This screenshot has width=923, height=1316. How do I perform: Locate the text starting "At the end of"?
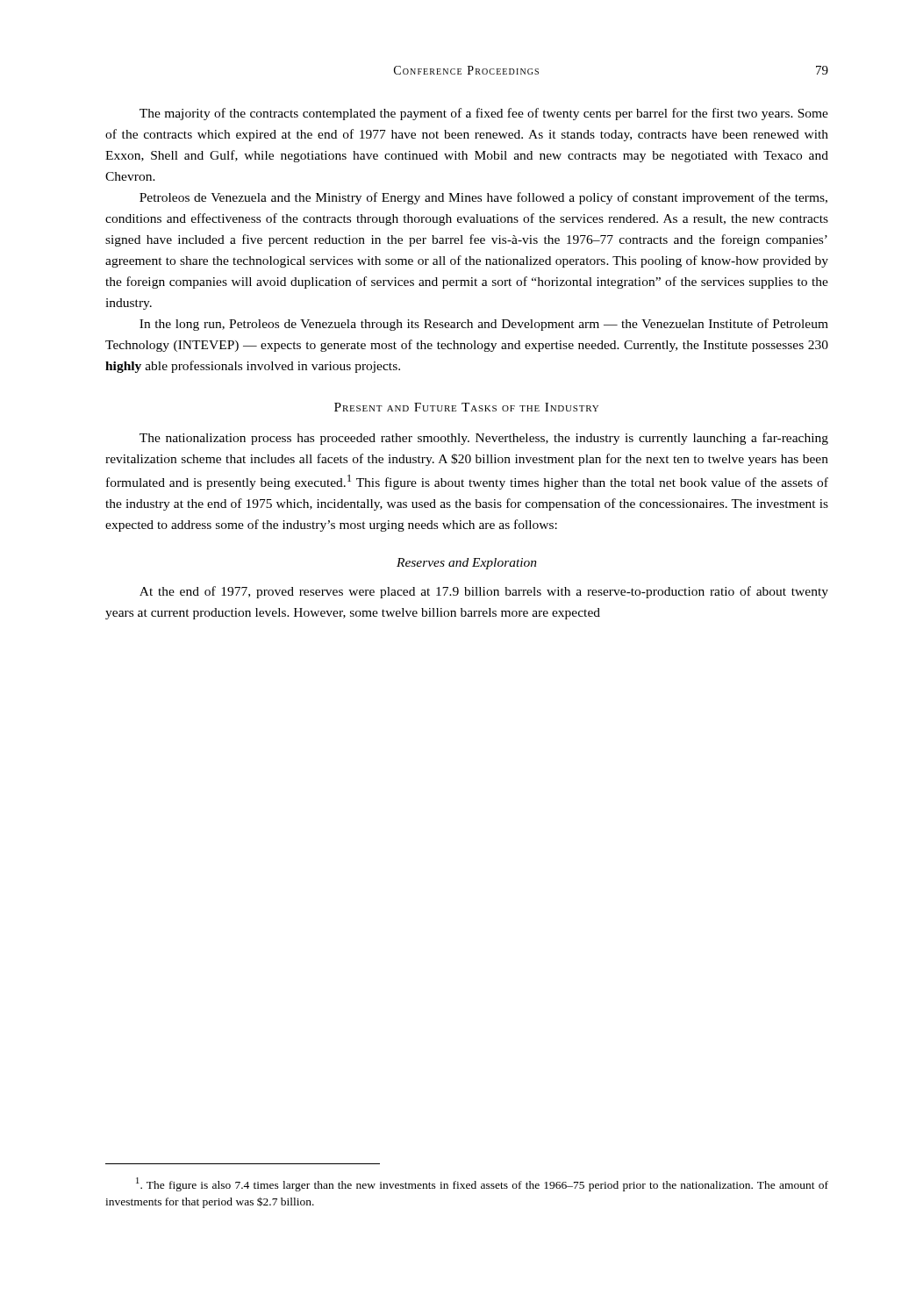click(467, 602)
